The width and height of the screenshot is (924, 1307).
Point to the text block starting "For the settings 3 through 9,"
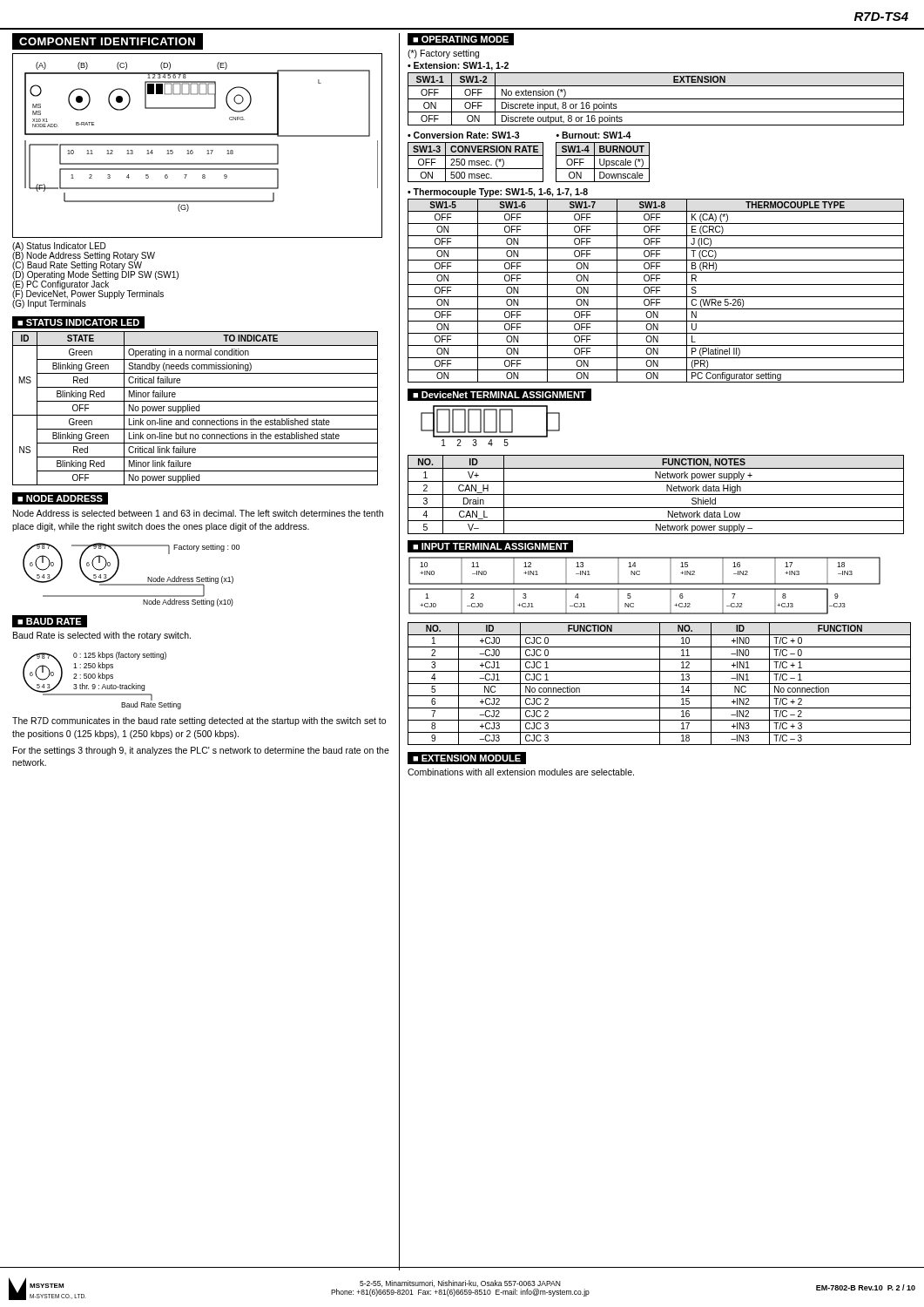click(201, 756)
